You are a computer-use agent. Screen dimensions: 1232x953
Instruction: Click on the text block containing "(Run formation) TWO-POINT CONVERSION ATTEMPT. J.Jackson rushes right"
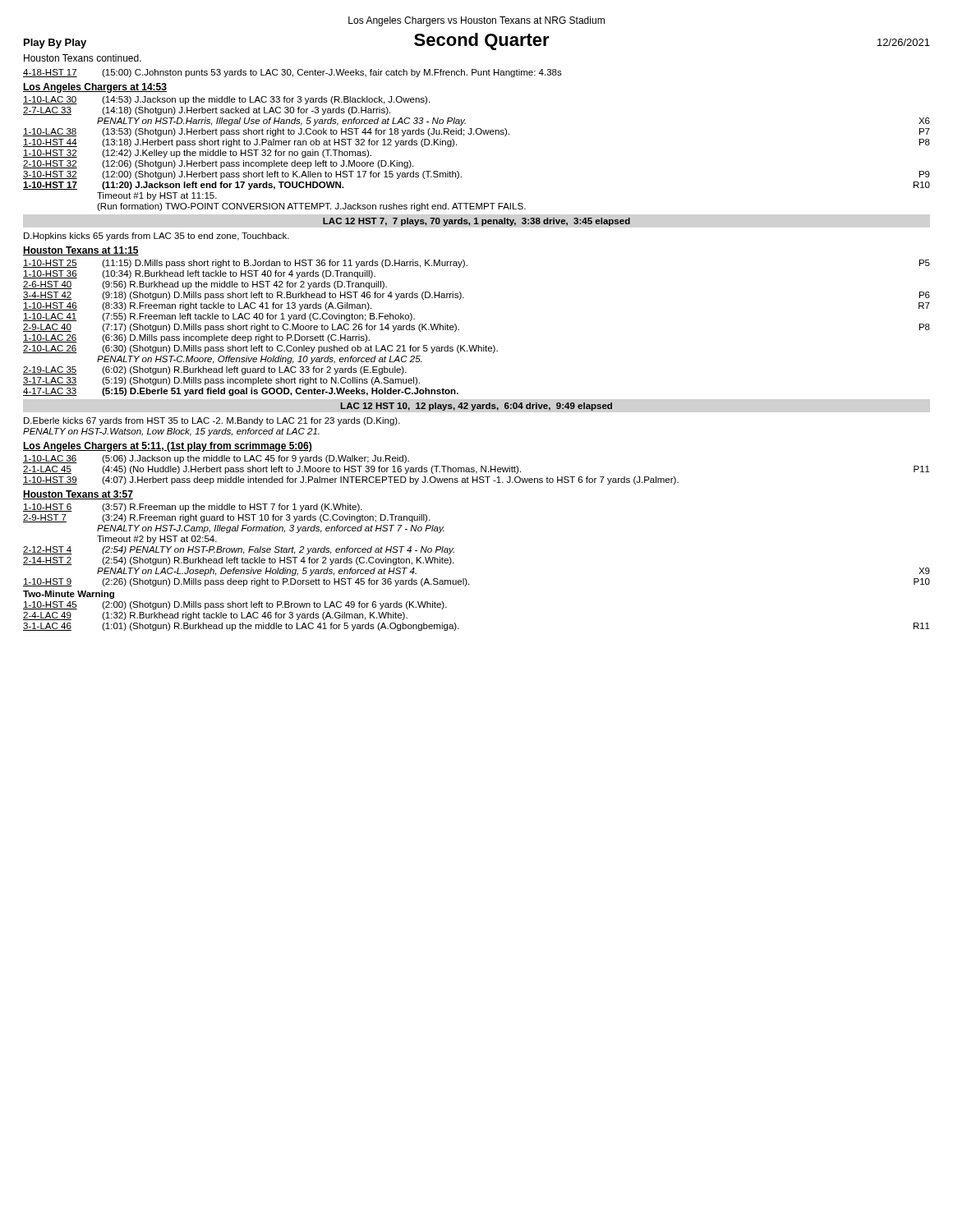click(x=513, y=206)
